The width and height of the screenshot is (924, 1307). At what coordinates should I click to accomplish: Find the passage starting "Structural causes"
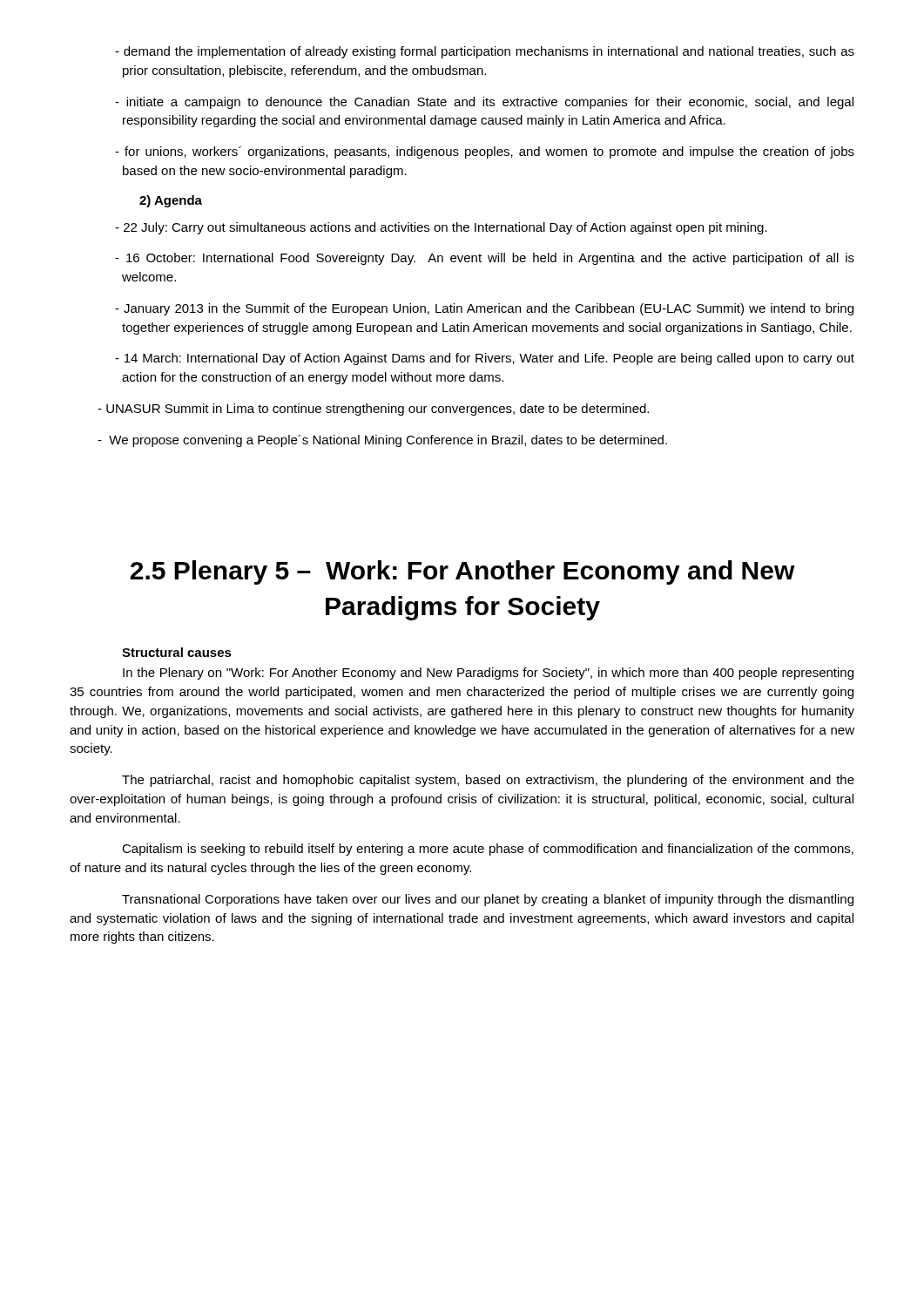[177, 652]
